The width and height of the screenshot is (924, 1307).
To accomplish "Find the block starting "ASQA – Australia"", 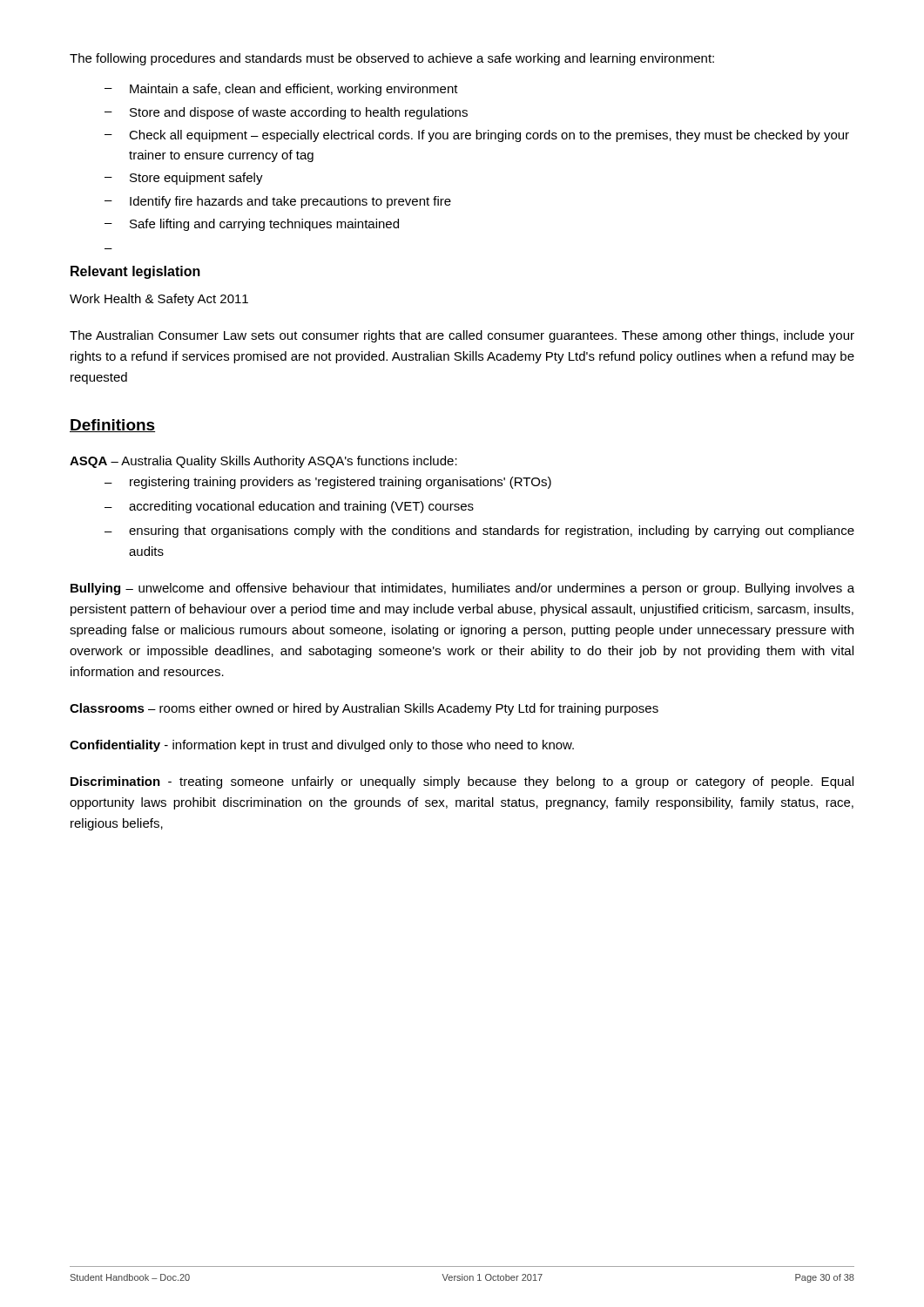I will [462, 508].
